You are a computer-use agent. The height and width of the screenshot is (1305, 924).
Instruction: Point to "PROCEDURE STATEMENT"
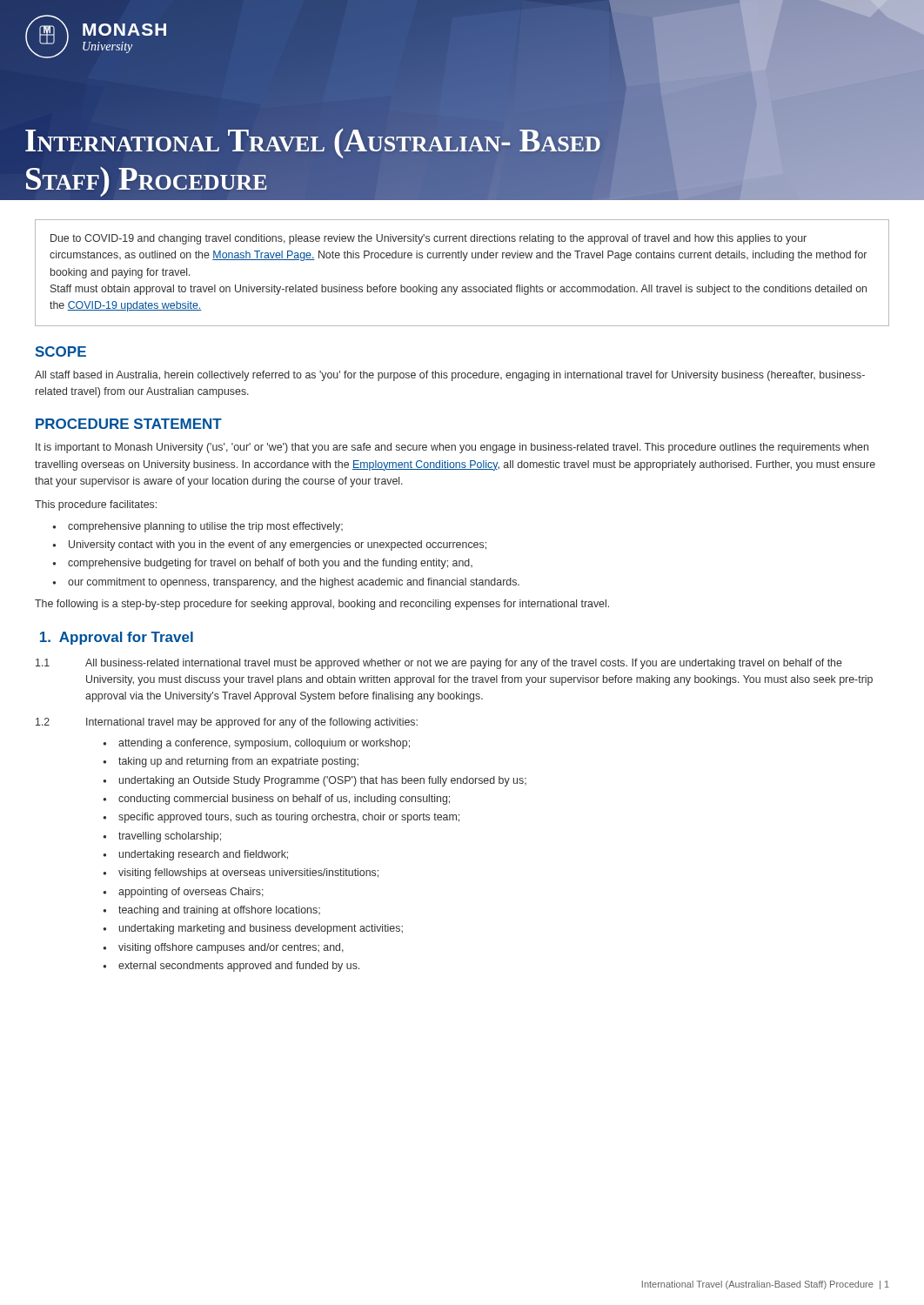(128, 424)
